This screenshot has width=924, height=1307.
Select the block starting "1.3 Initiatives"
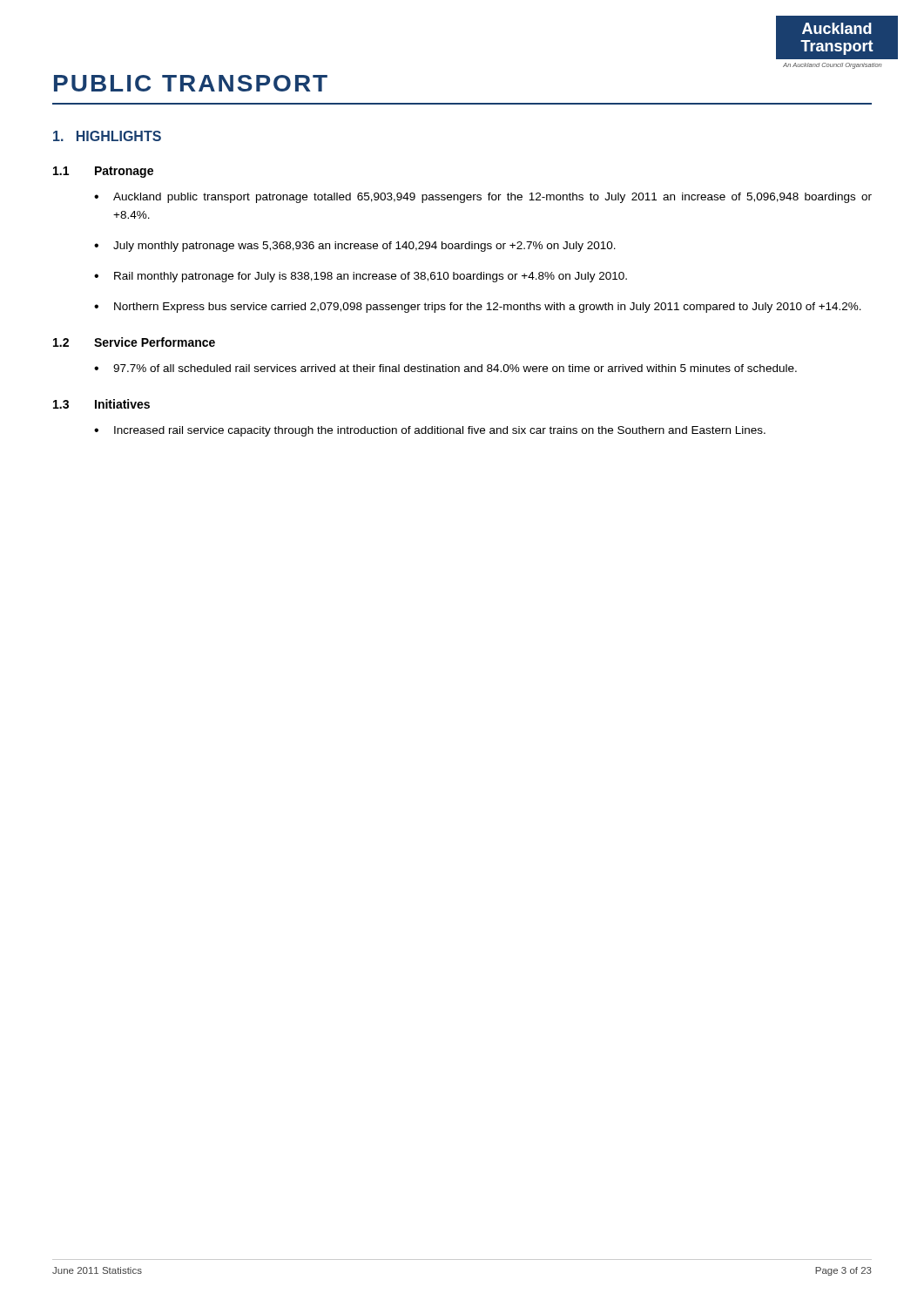tap(101, 404)
